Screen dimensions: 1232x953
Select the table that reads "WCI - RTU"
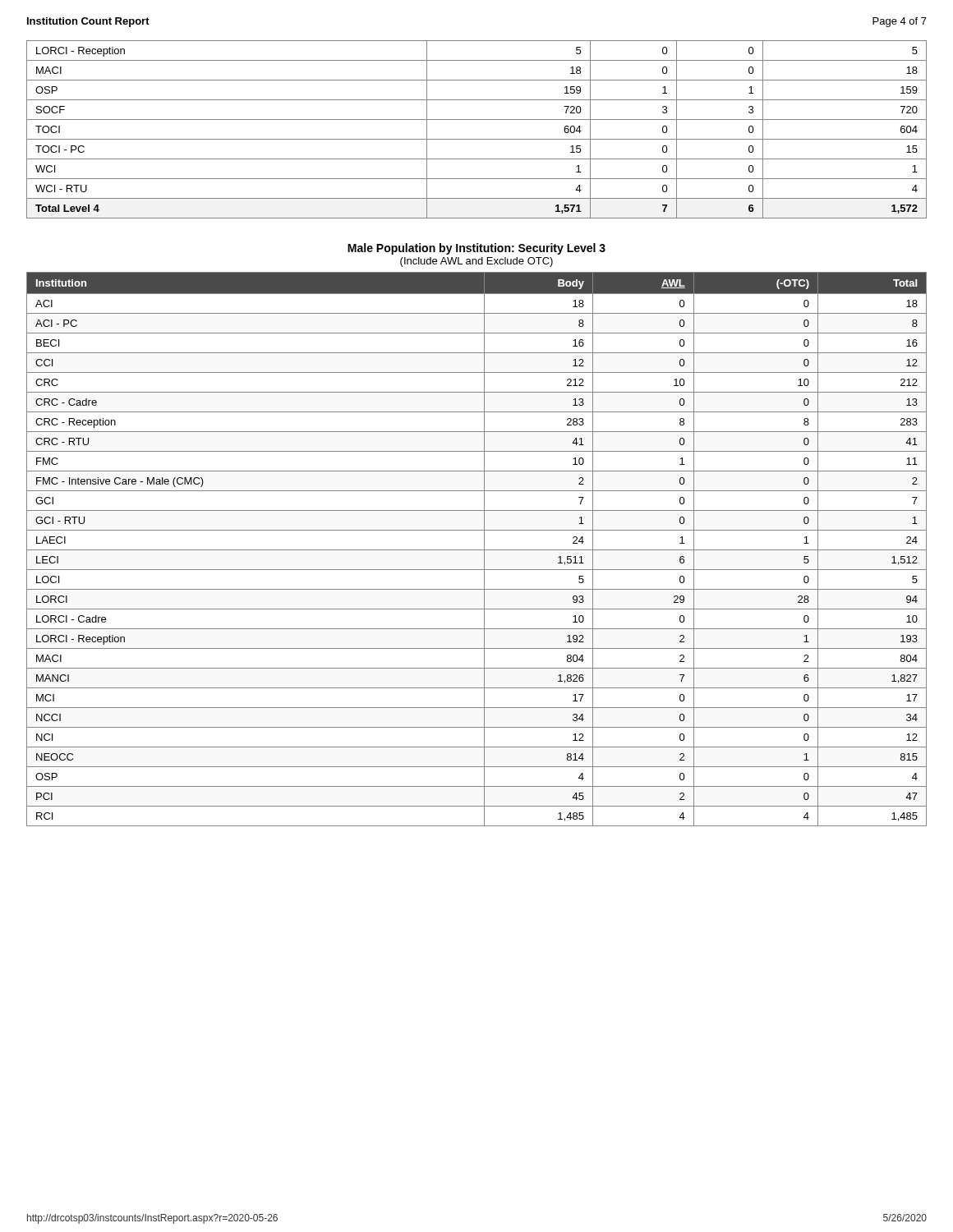click(x=476, y=129)
